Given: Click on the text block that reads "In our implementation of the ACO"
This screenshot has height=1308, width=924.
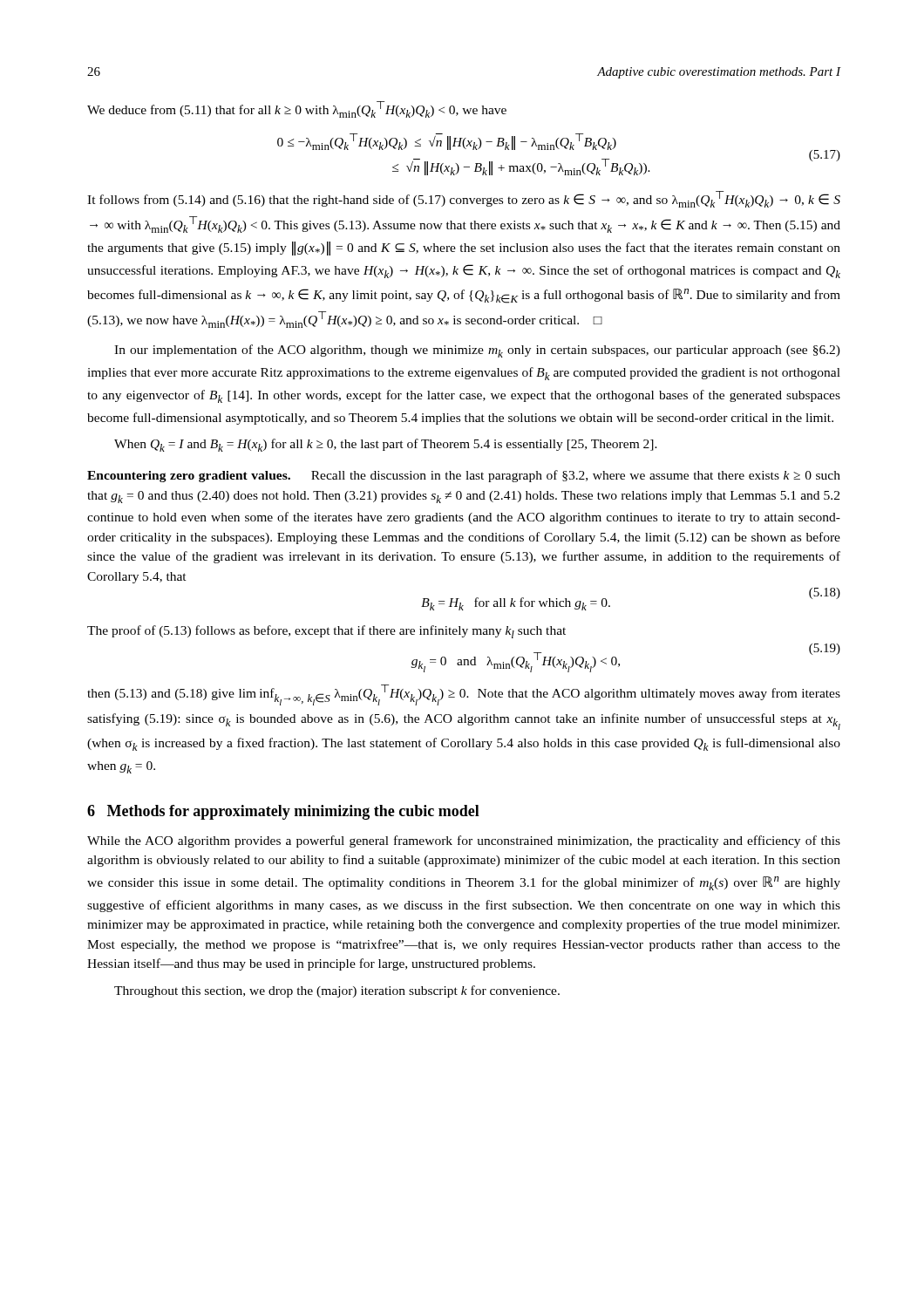Looking at the screenshot, I should click(x=464, y=399).
